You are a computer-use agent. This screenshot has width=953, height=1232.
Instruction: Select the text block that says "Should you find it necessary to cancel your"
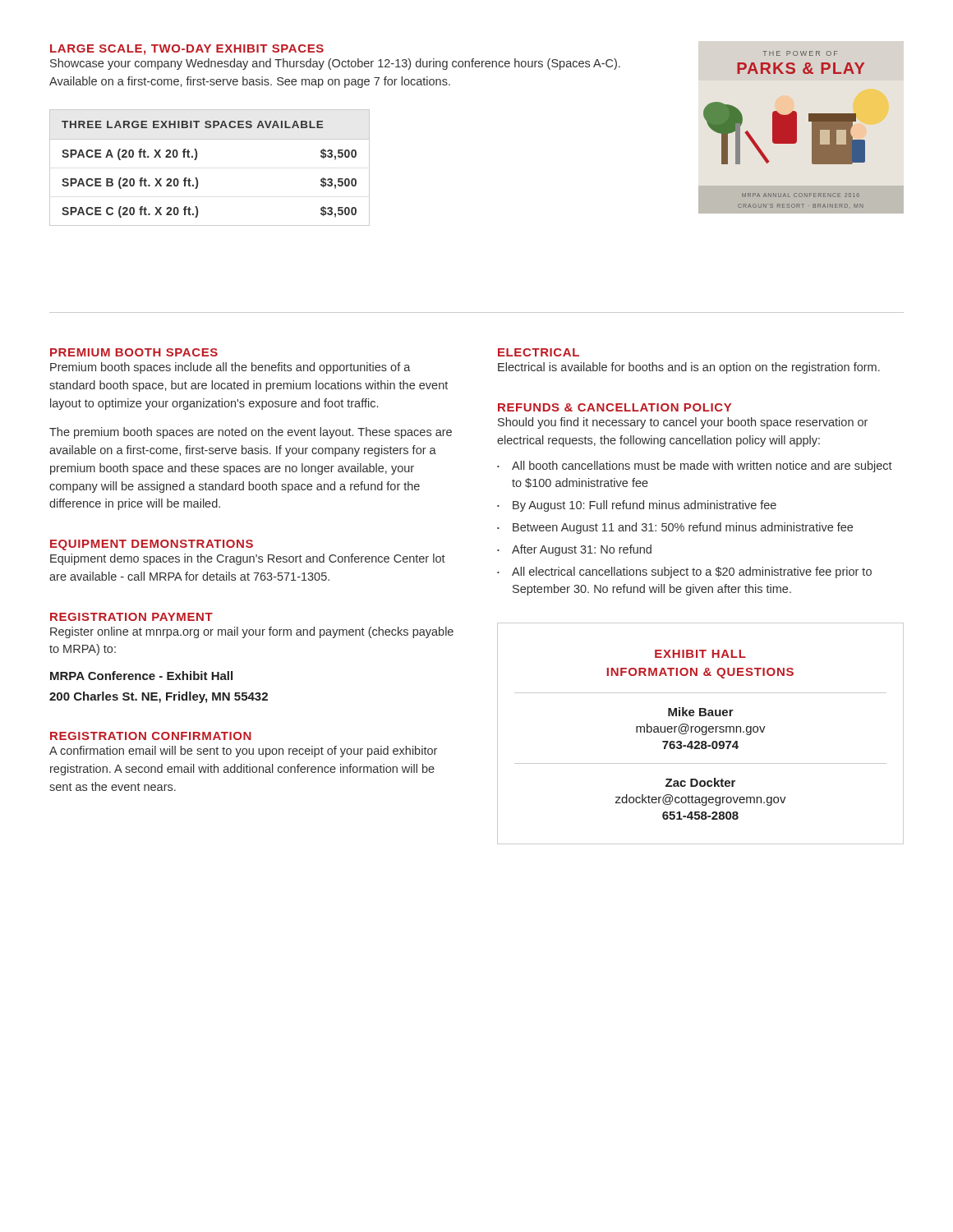[x=682, y=431]
